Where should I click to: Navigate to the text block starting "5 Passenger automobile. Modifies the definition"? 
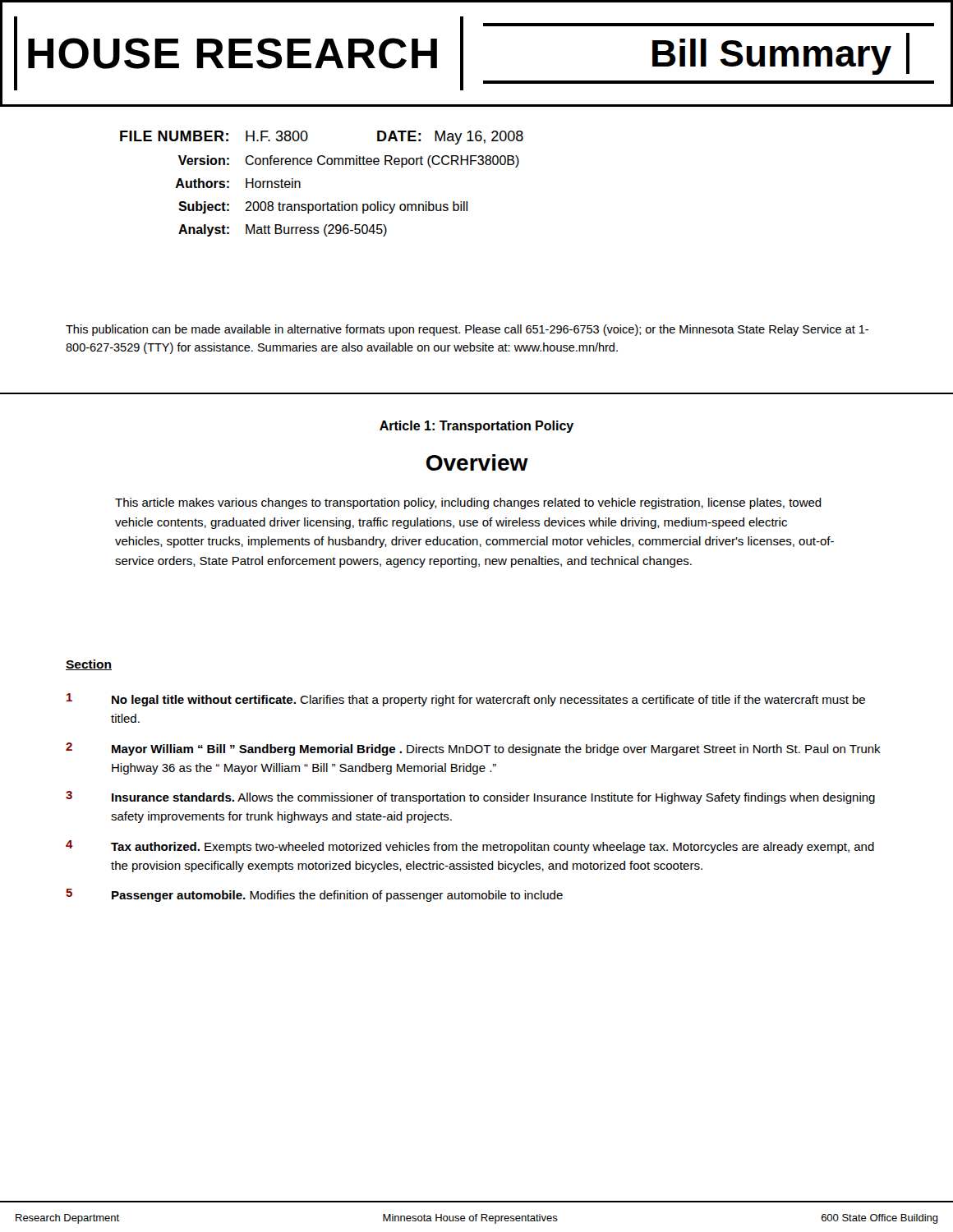click(476, 895)
